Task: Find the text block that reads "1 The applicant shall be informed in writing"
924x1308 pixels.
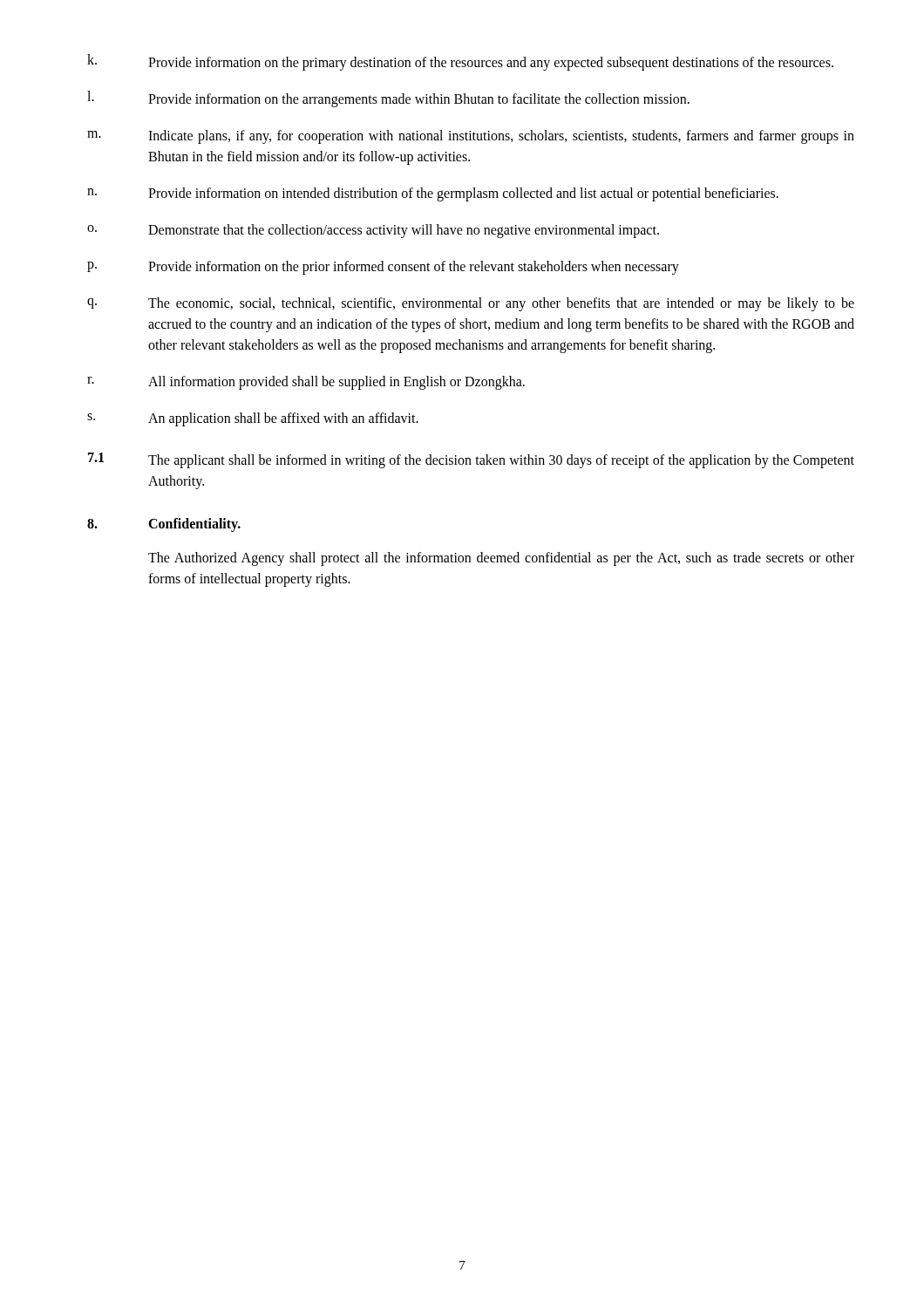Action: (x=471, y=471)
